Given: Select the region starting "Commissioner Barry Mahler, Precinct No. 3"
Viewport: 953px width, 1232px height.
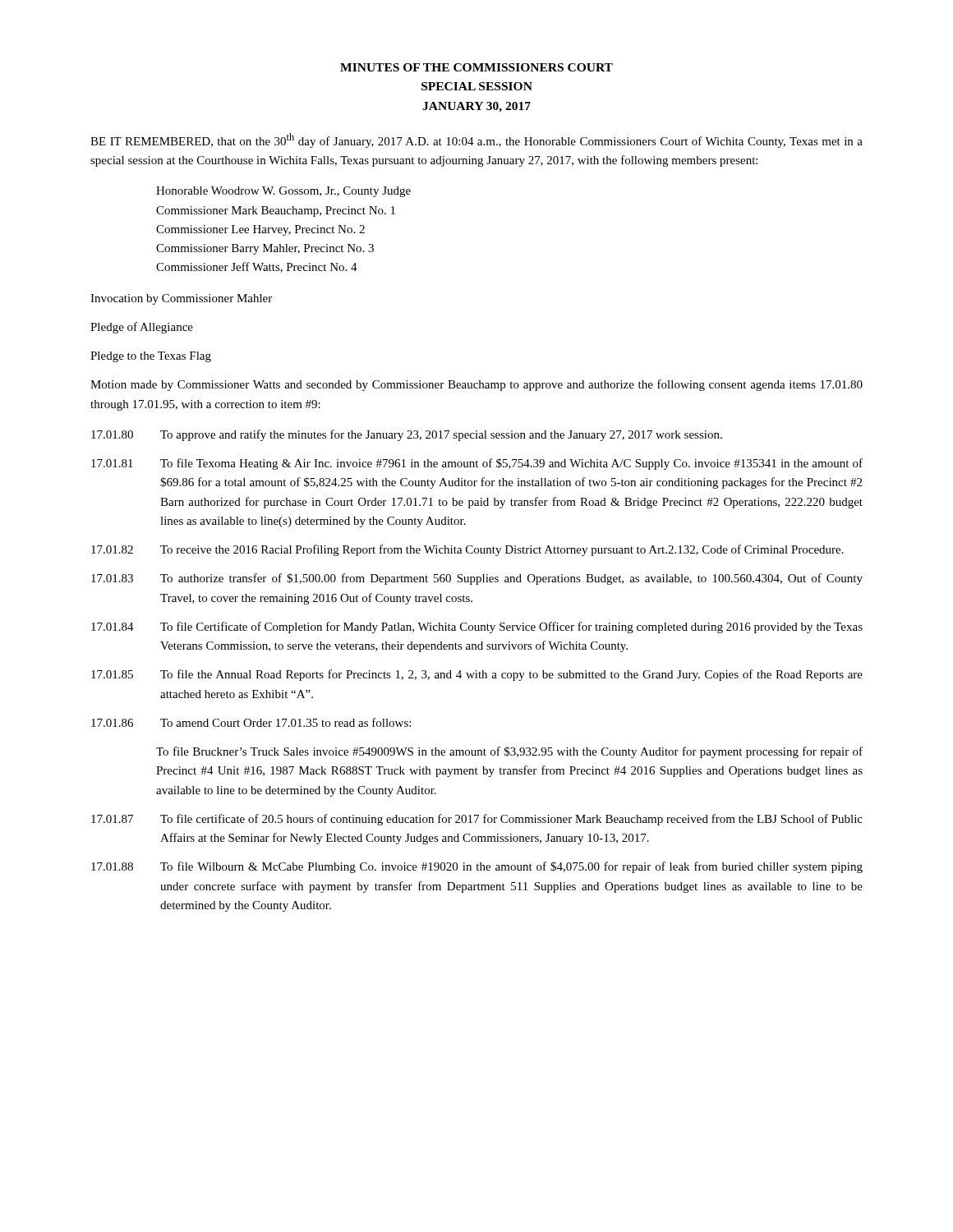Looking at the screenshot, I should (x=265, y=249).
